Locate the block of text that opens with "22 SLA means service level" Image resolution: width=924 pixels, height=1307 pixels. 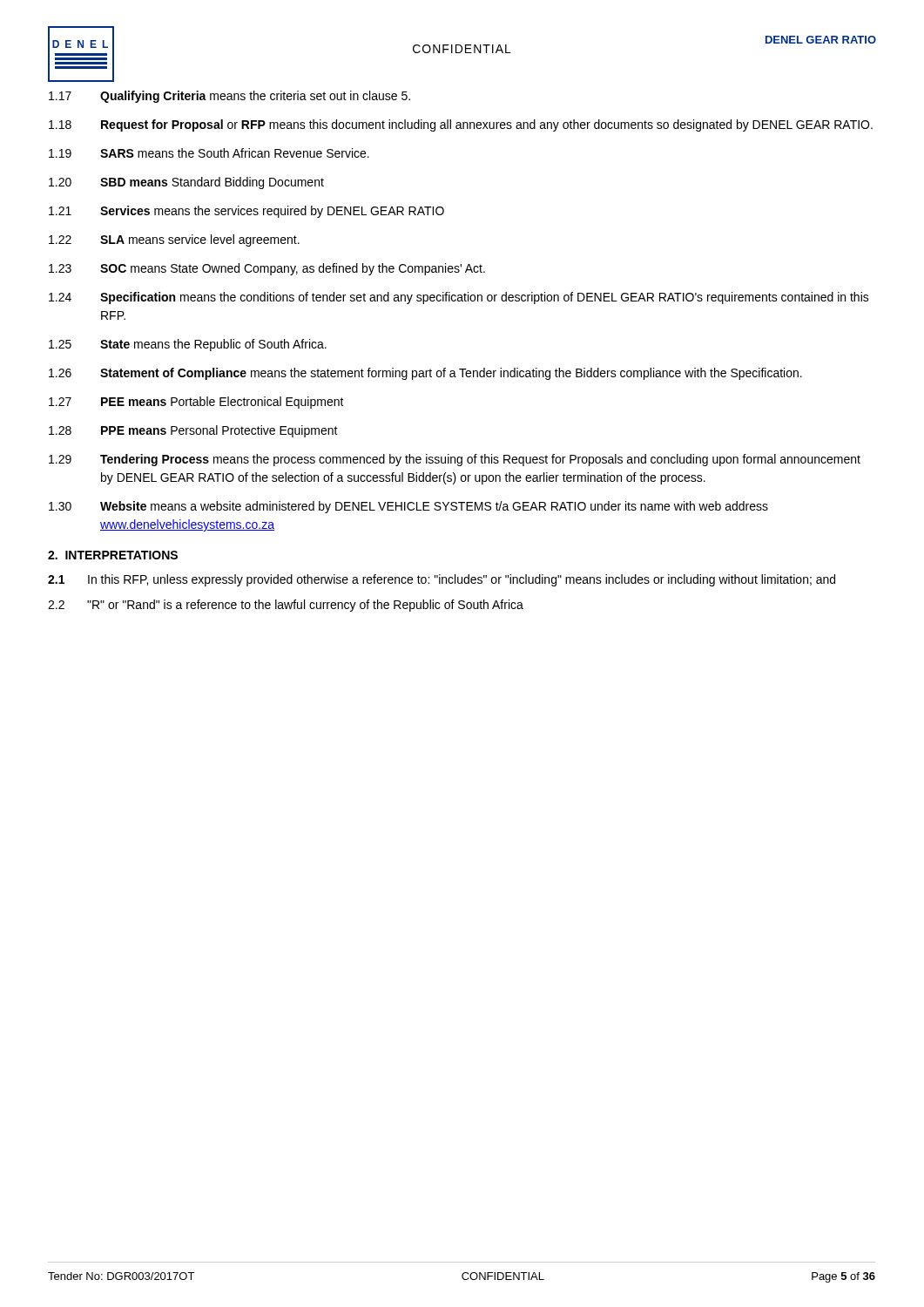[x=174, y=240]
